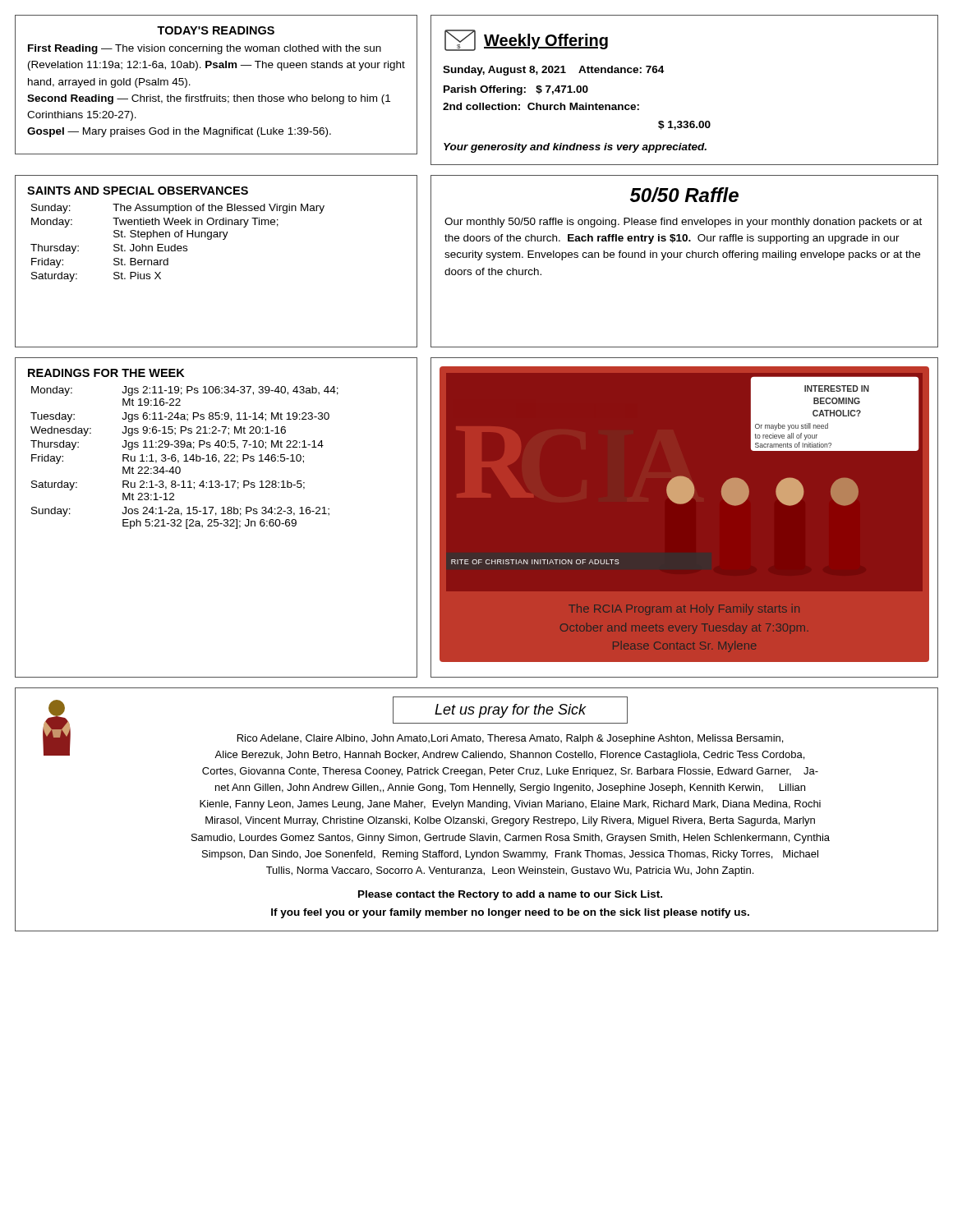The height and width of the screenshot is (1232, 953).
Task: Point to the block beginning "Sunday, August 8, 2021 Attendance: 764"
Action: coord(553,71)
